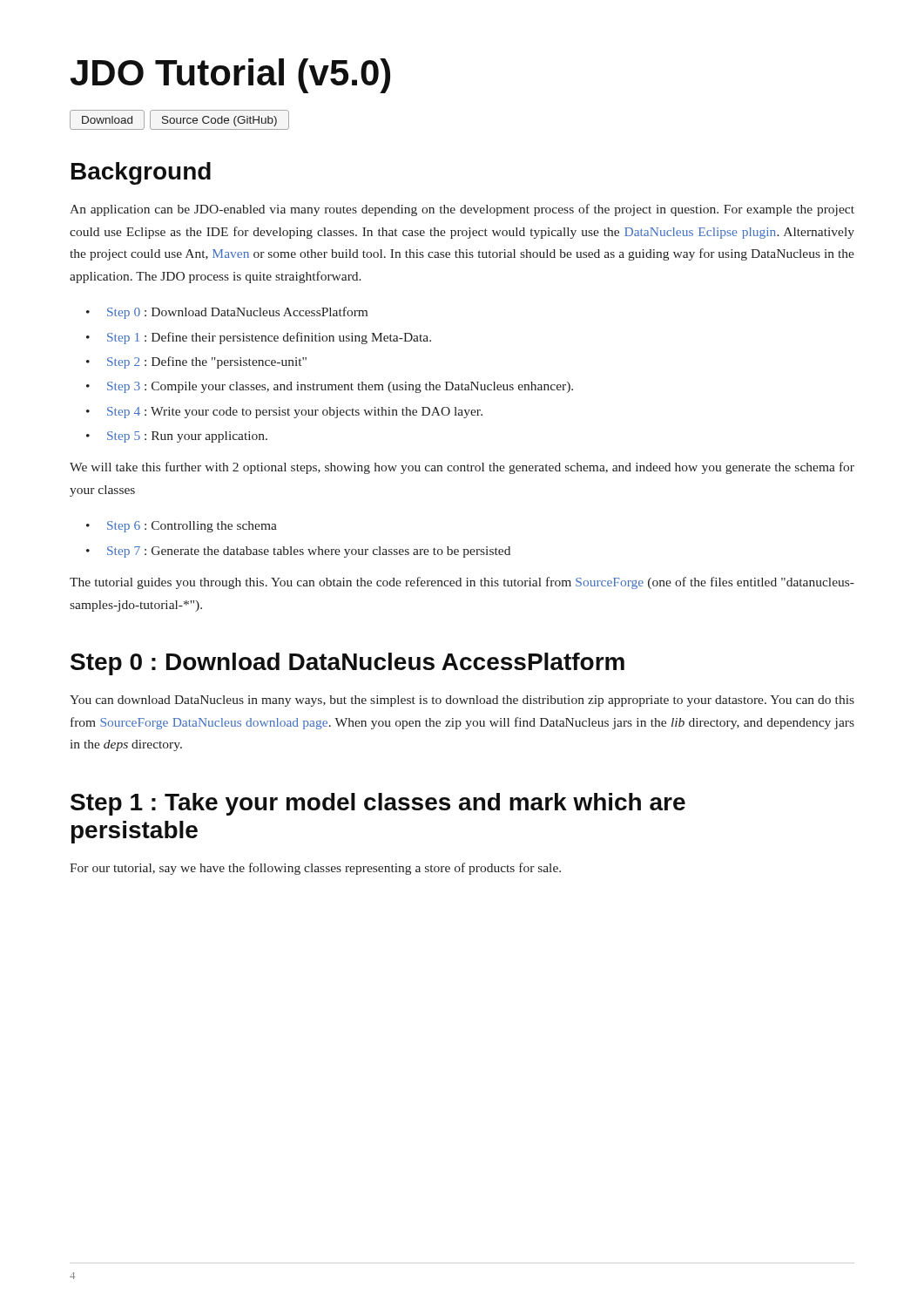Screen dimensions: 1307x924
Task: Locate the list item with the text "Step 4 :"
Action: click(x=295, y=411)
